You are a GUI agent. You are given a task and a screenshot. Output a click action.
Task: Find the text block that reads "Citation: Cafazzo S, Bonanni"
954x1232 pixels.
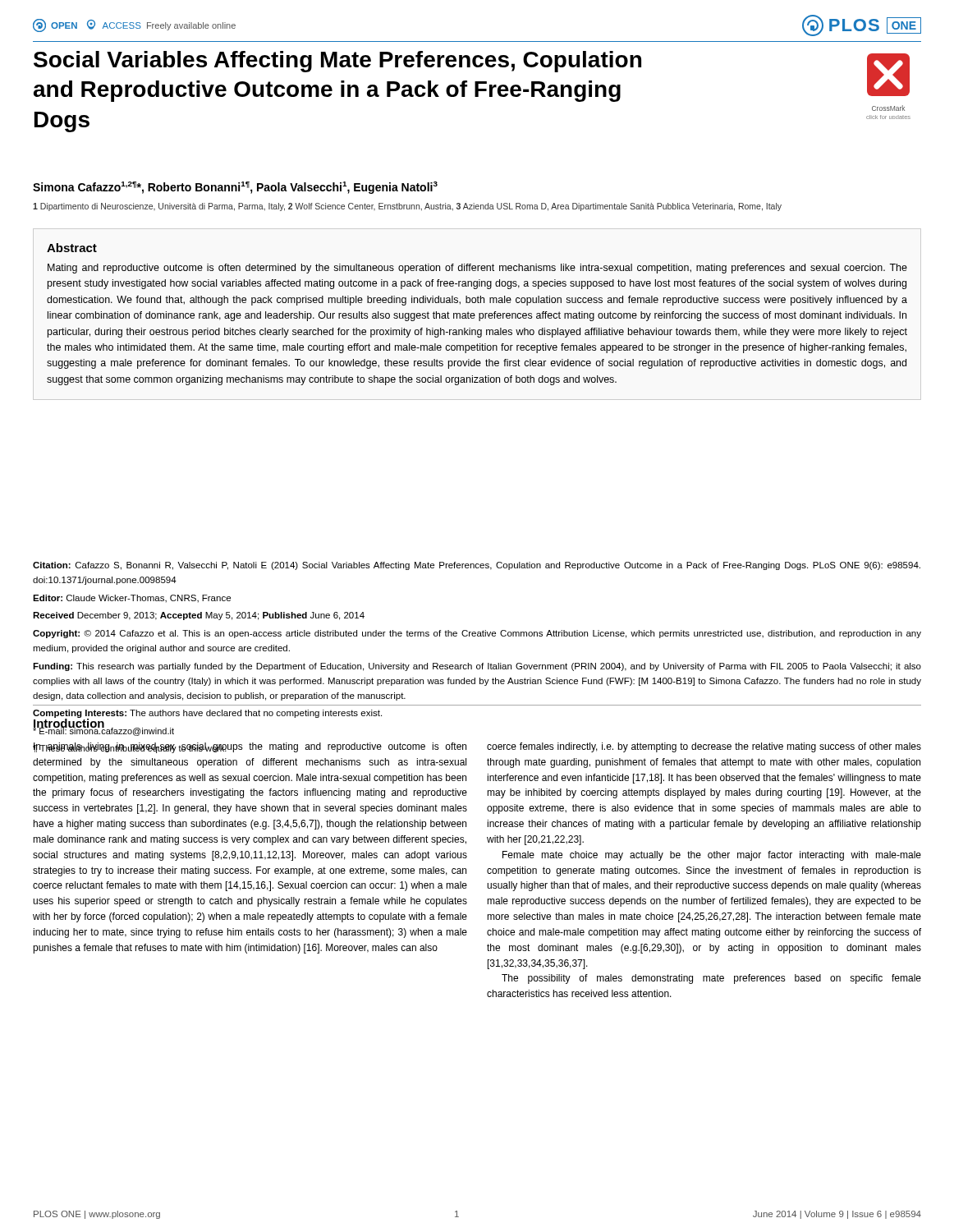[477, 657]
